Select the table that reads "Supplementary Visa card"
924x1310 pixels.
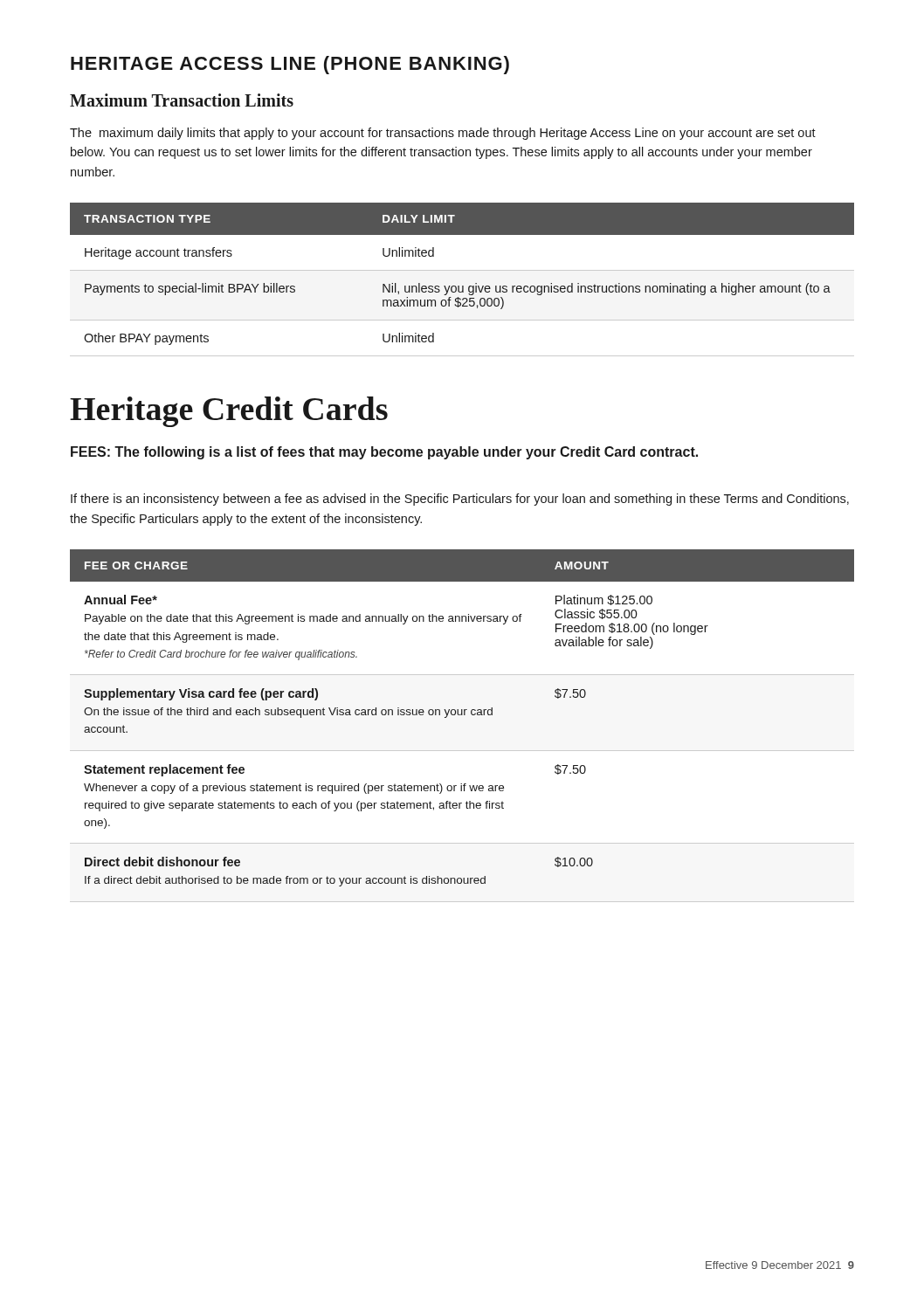462,726
